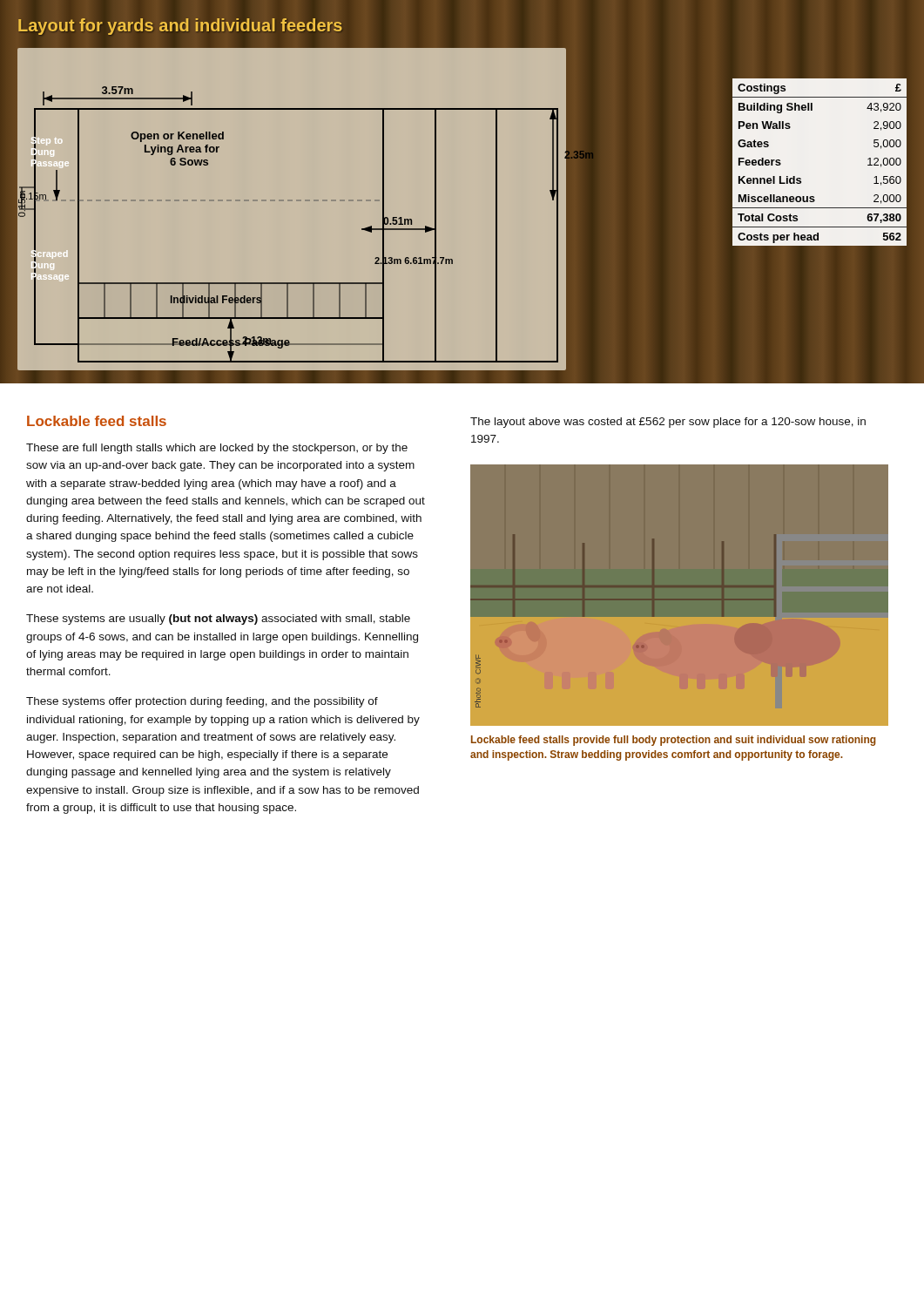
Task: Find the region starting "These systems are usually"
Action: click(223, 645)
